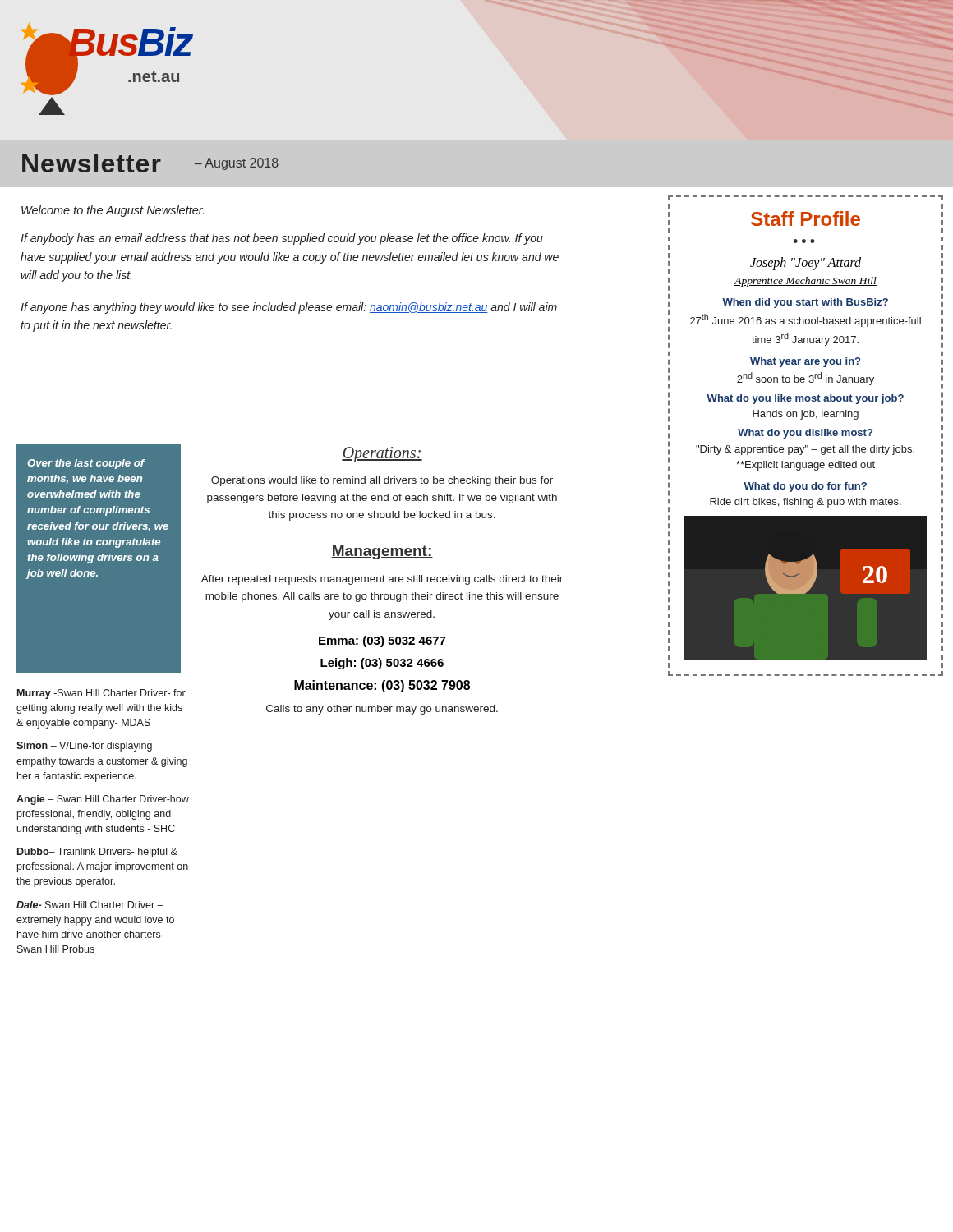Screen dimensions: 1232x953
Task: Locate the block of text that opens with "Simon – V/Line-for displaying empathy towards a"
Action: tap(102, 761)
